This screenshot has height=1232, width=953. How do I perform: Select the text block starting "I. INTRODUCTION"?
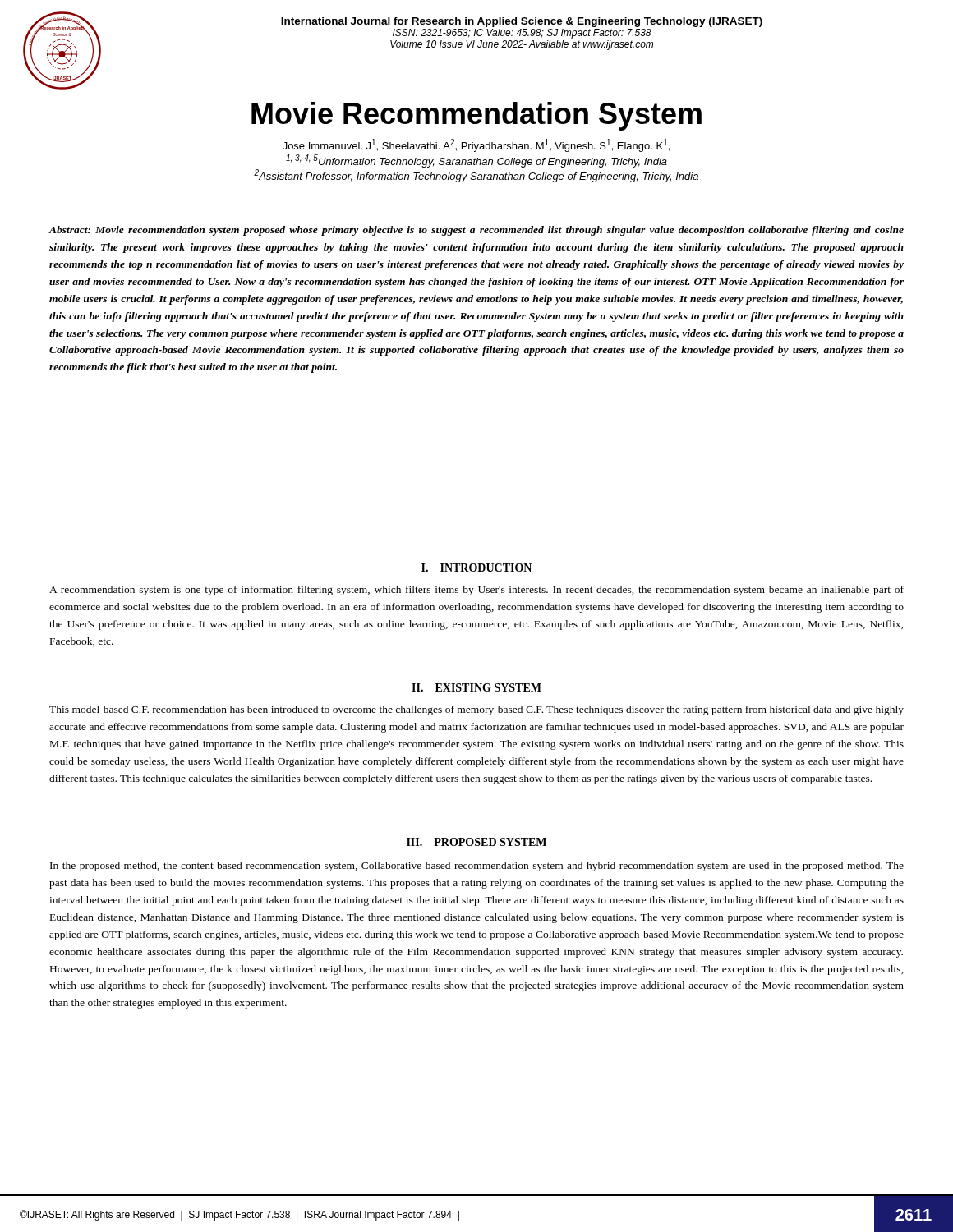point(476,568)
